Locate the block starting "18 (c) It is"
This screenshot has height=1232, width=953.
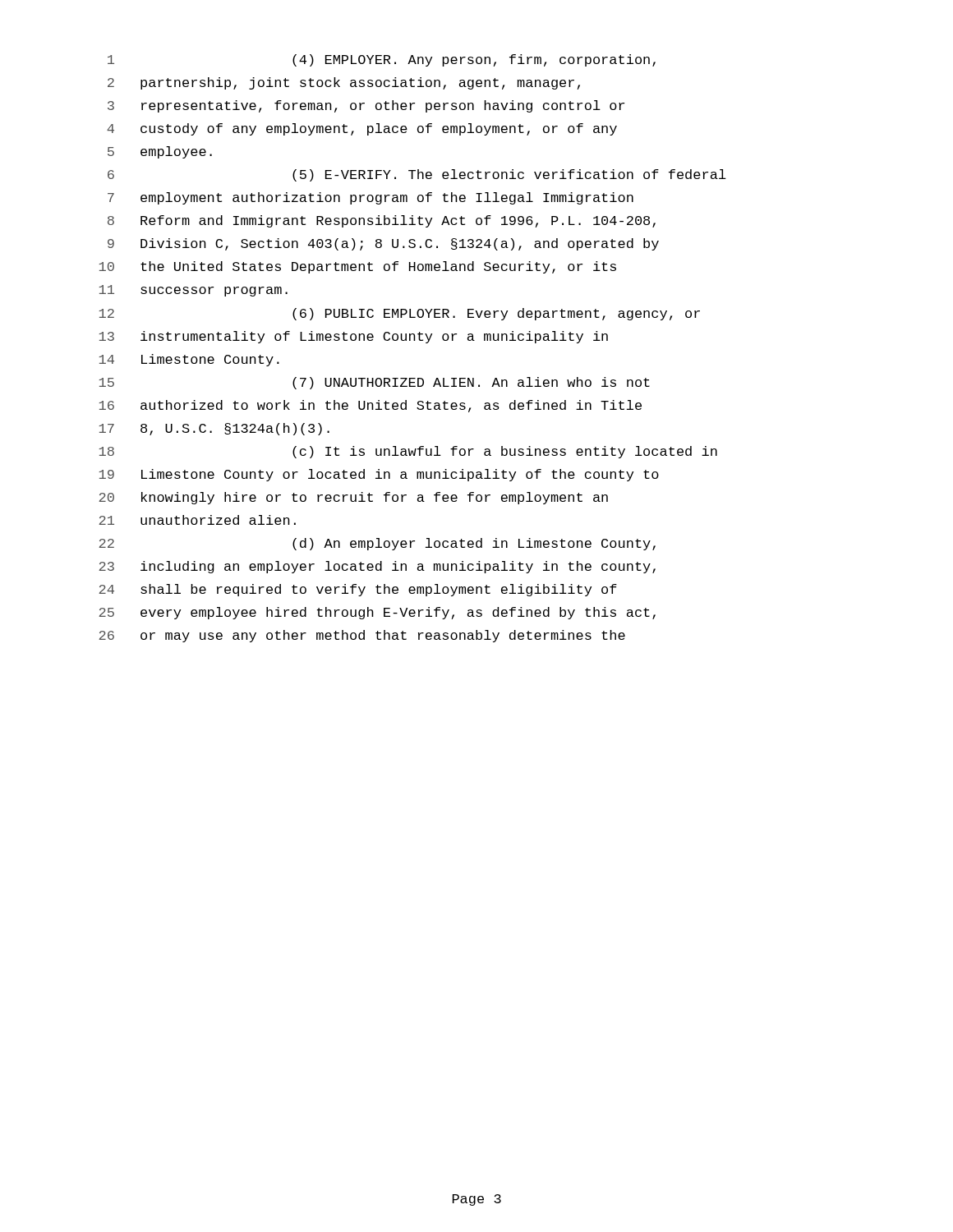click(x=476, y=487)
